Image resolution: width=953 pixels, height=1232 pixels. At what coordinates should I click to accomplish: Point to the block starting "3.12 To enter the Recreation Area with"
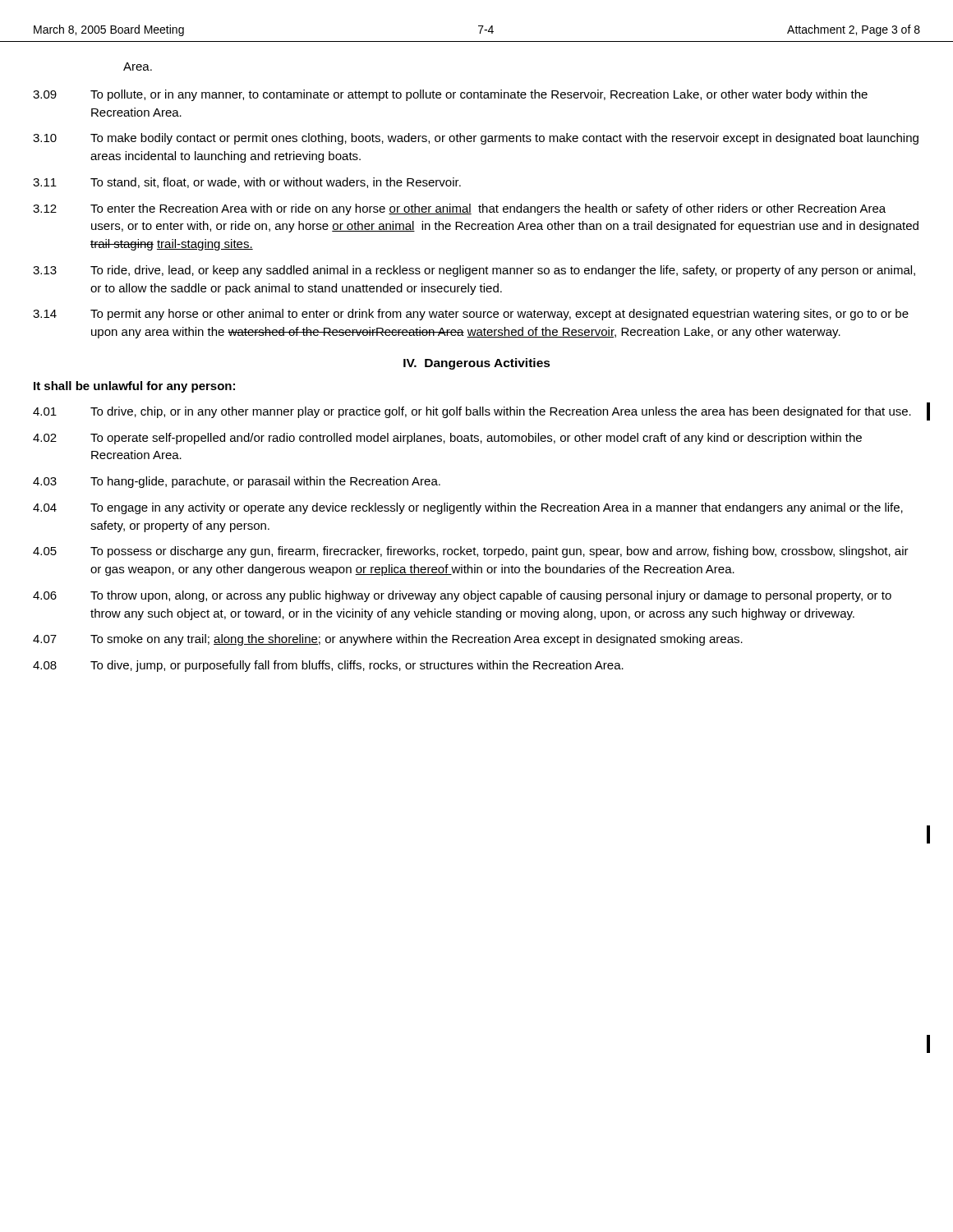[476, 226]
